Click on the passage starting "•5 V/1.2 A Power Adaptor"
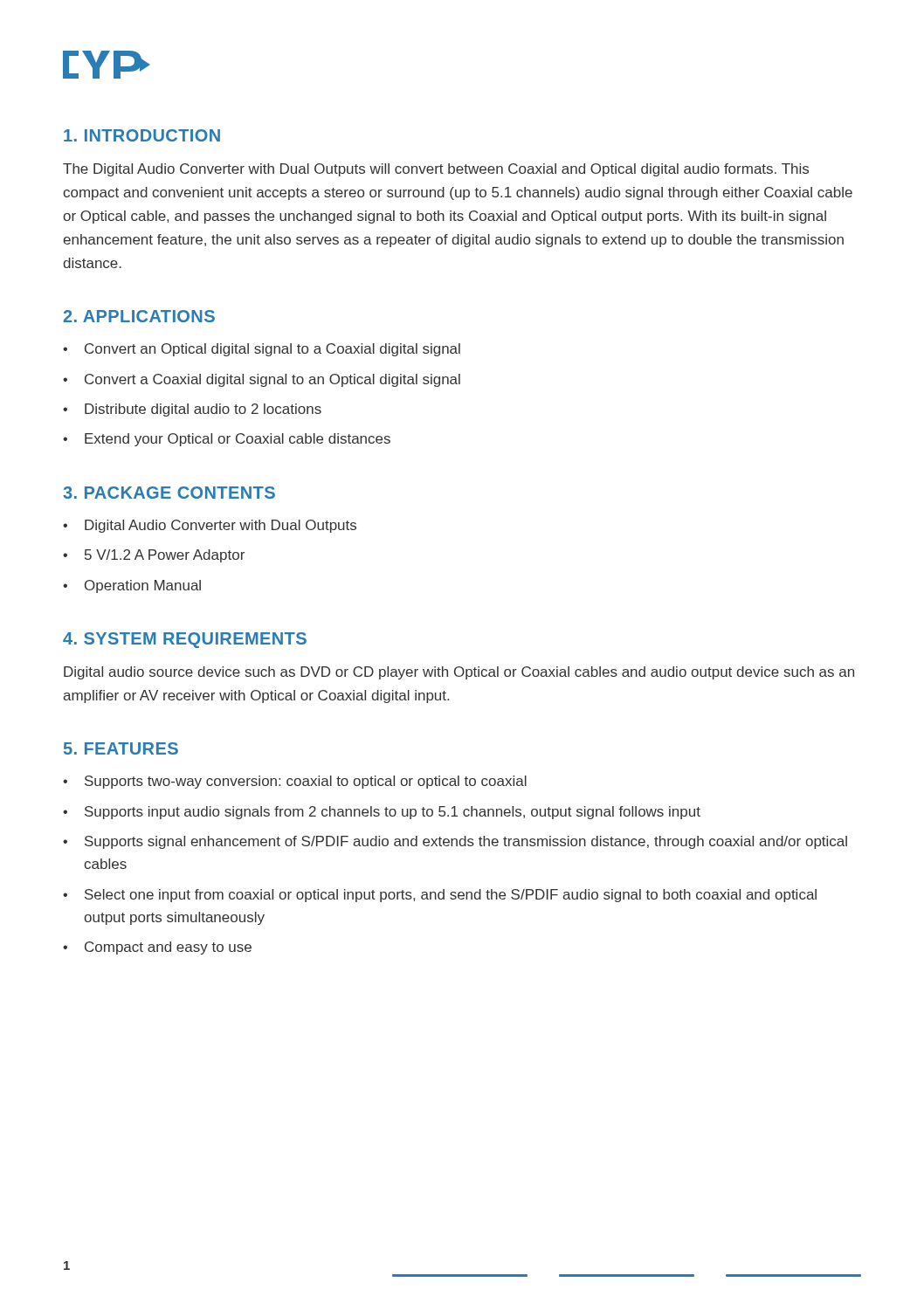This screenshot has width=924, height=1310. [154, 556]
